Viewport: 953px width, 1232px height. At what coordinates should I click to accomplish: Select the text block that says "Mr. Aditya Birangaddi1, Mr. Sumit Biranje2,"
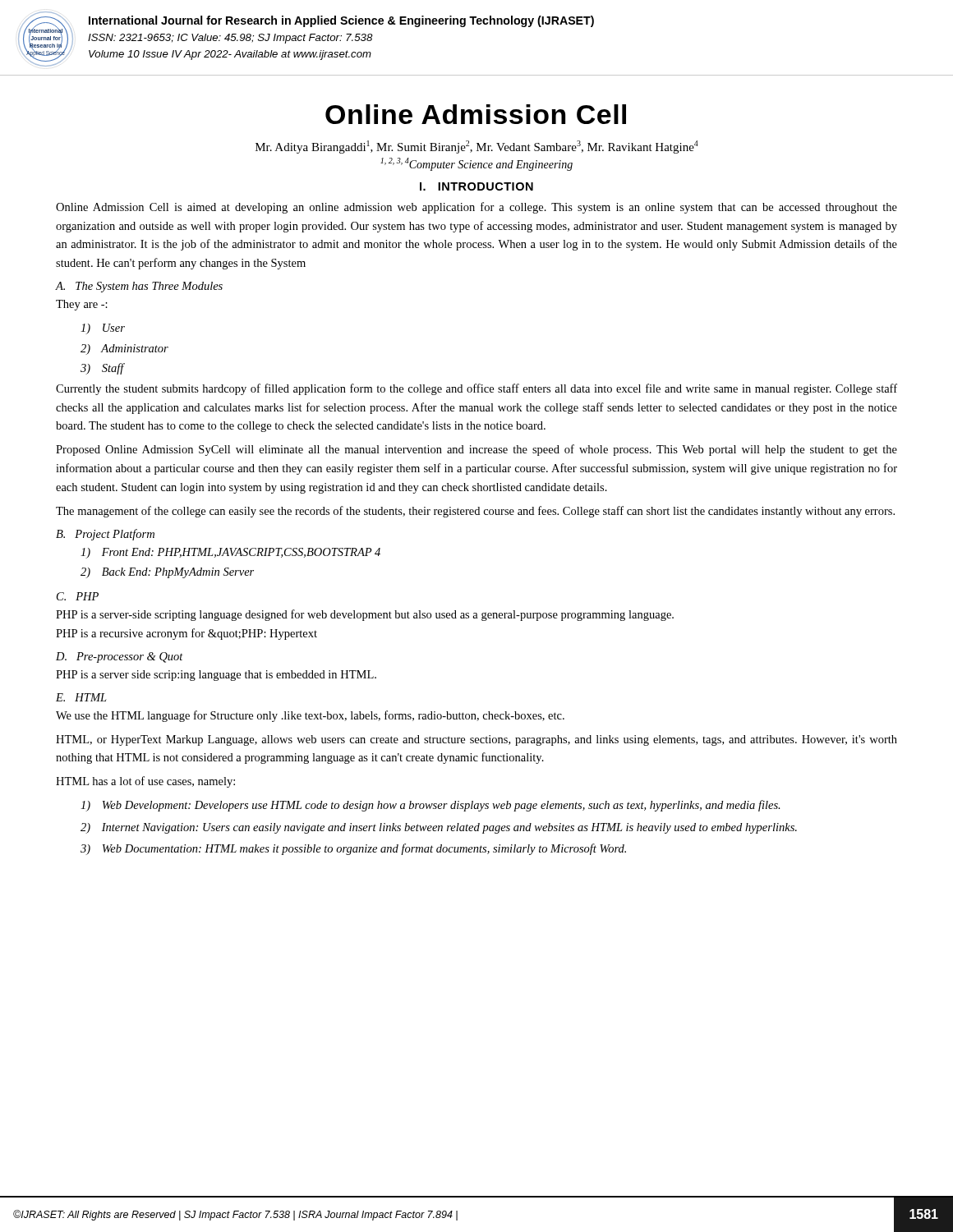pyautogui.click(x=476, y=146)
